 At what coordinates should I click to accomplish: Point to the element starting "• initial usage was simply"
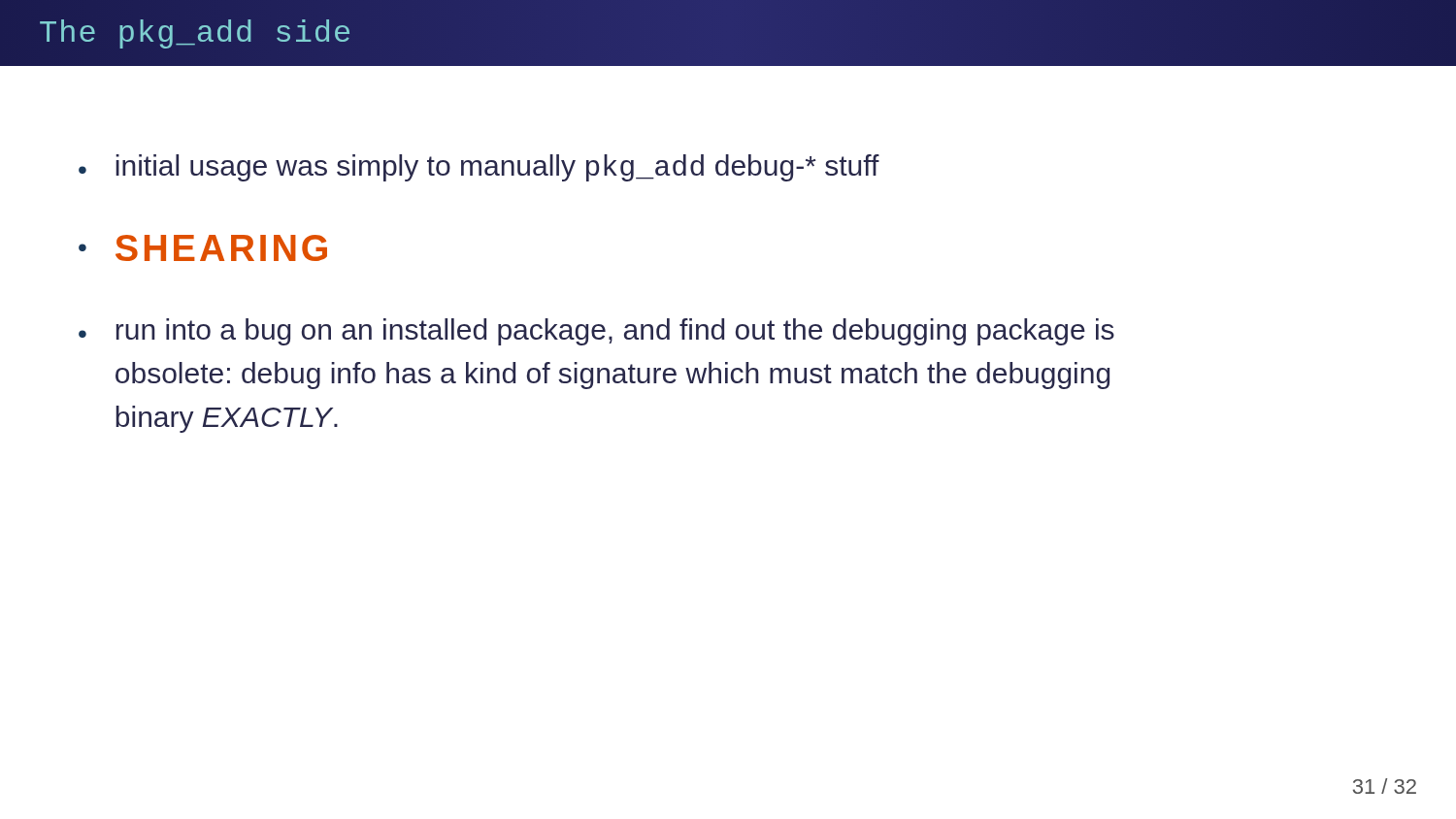point(478,167)
